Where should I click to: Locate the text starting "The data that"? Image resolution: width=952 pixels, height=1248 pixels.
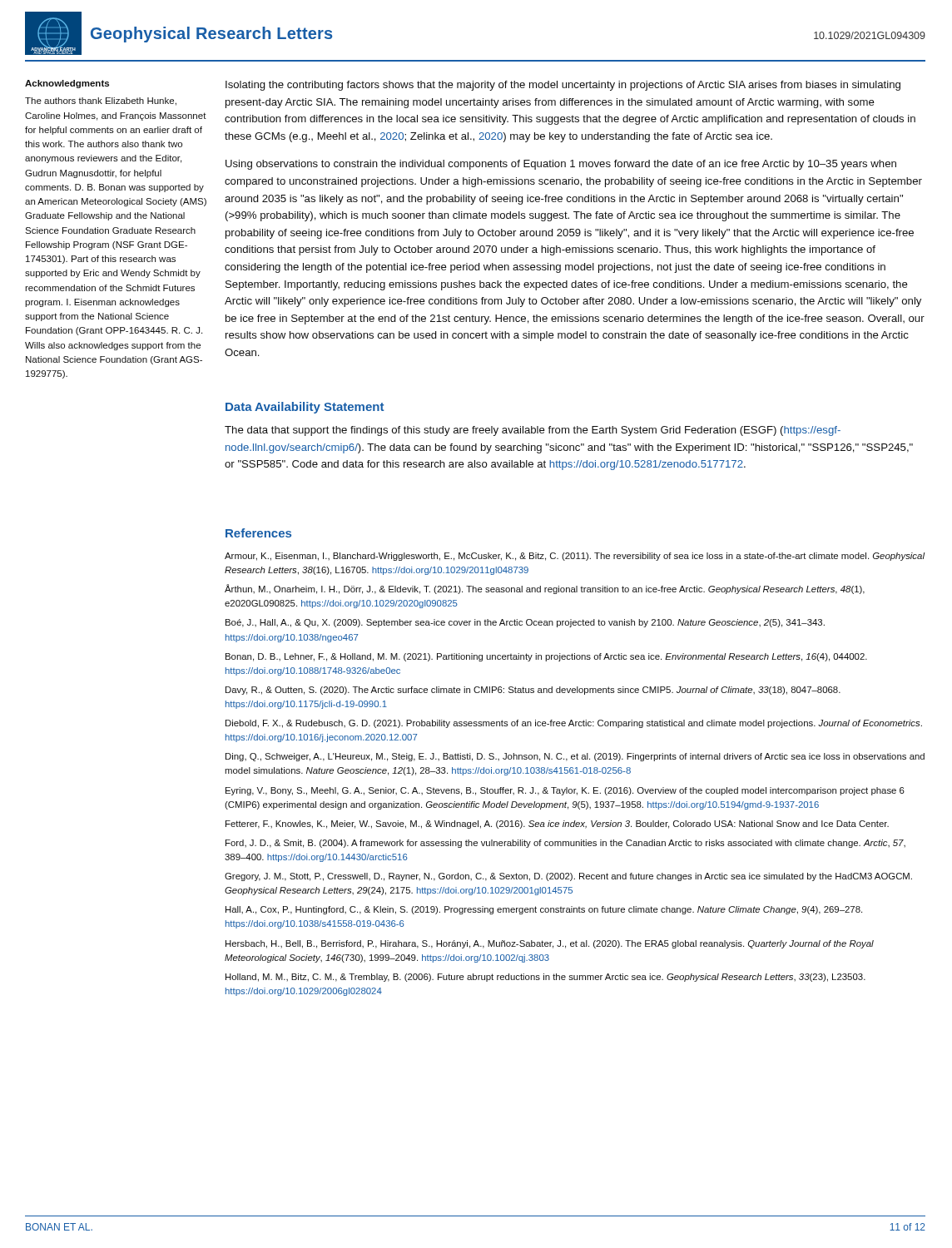(575, 448)
